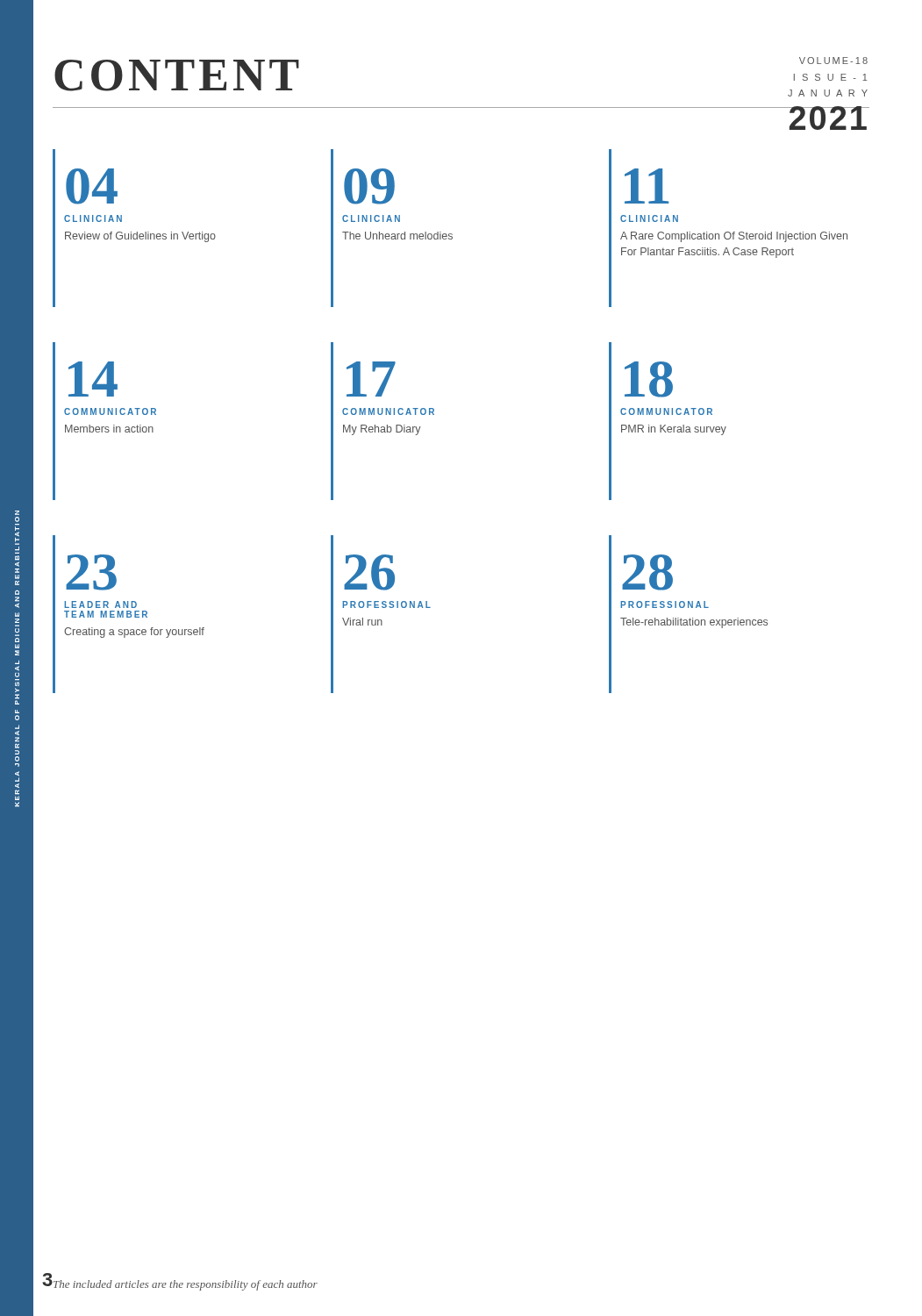Screen dimensions: 1316x922
Task: Click on the text starting "14 COMMUNICATOR Members in"
Action: pos(93,379)
